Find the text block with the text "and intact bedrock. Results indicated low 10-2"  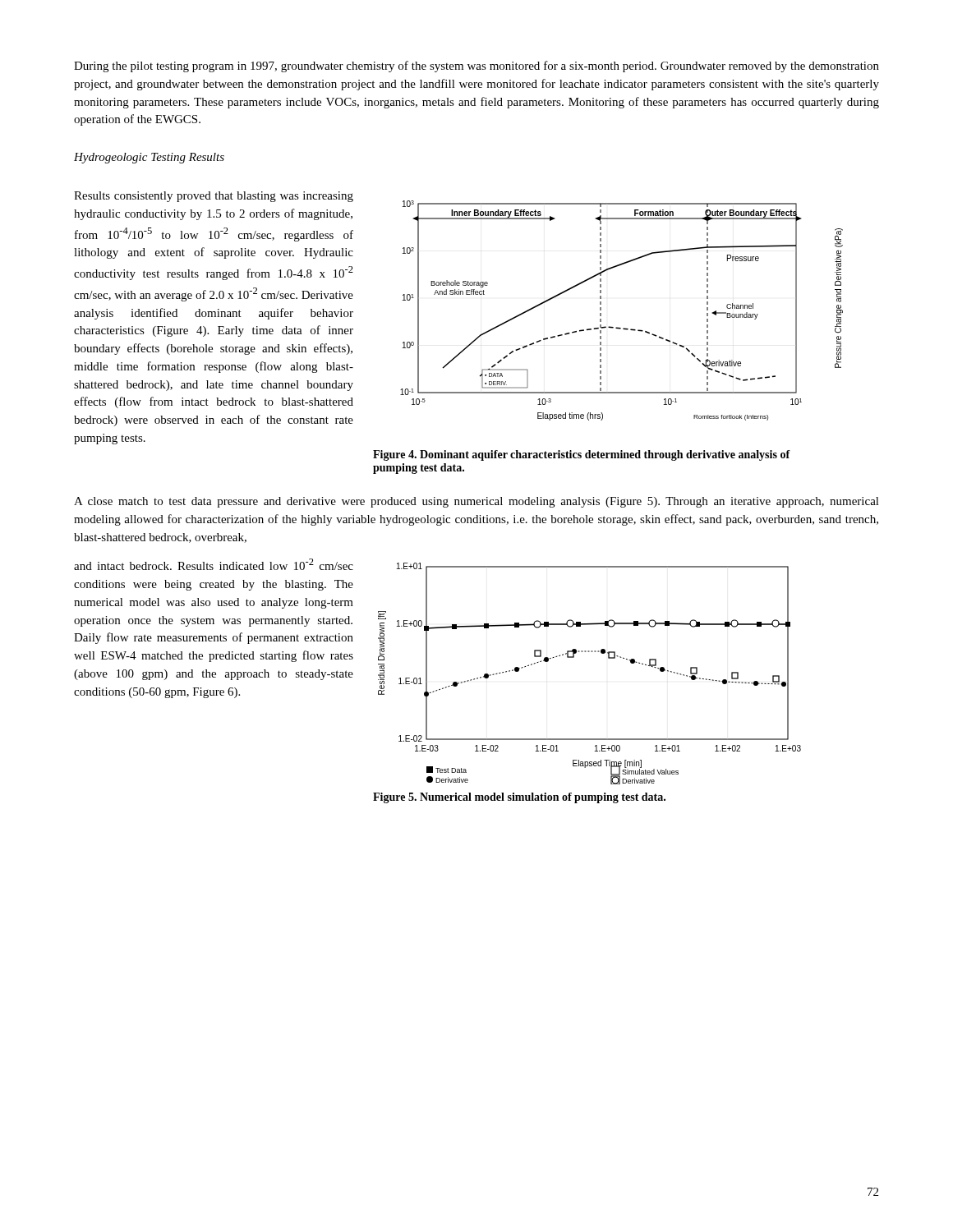[214, 628]
